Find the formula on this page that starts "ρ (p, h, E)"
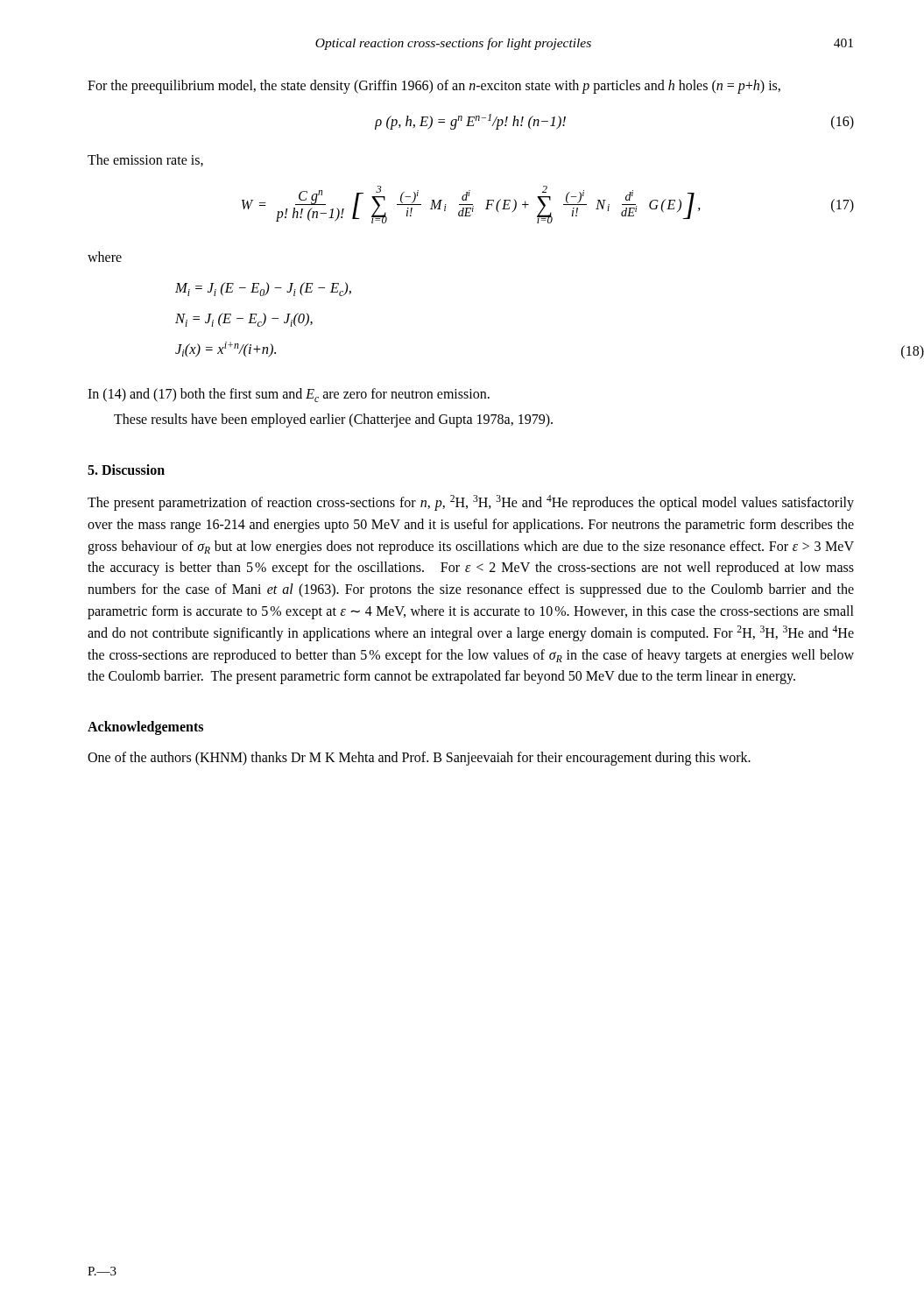Image resolution: width=924 pixels, height=1314 pixels. click(473, 121)
